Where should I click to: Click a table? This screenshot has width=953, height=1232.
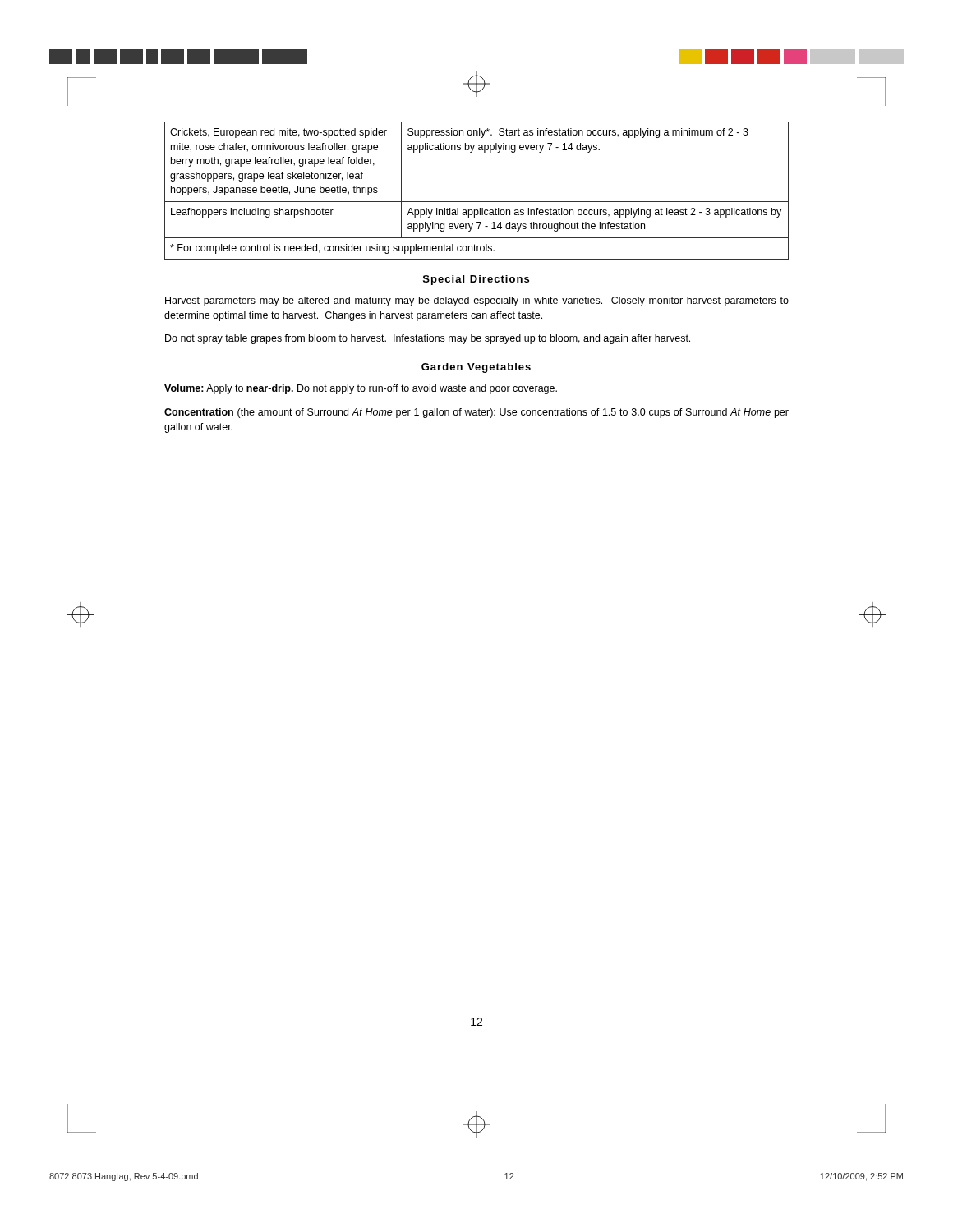[x=476, y=191]
